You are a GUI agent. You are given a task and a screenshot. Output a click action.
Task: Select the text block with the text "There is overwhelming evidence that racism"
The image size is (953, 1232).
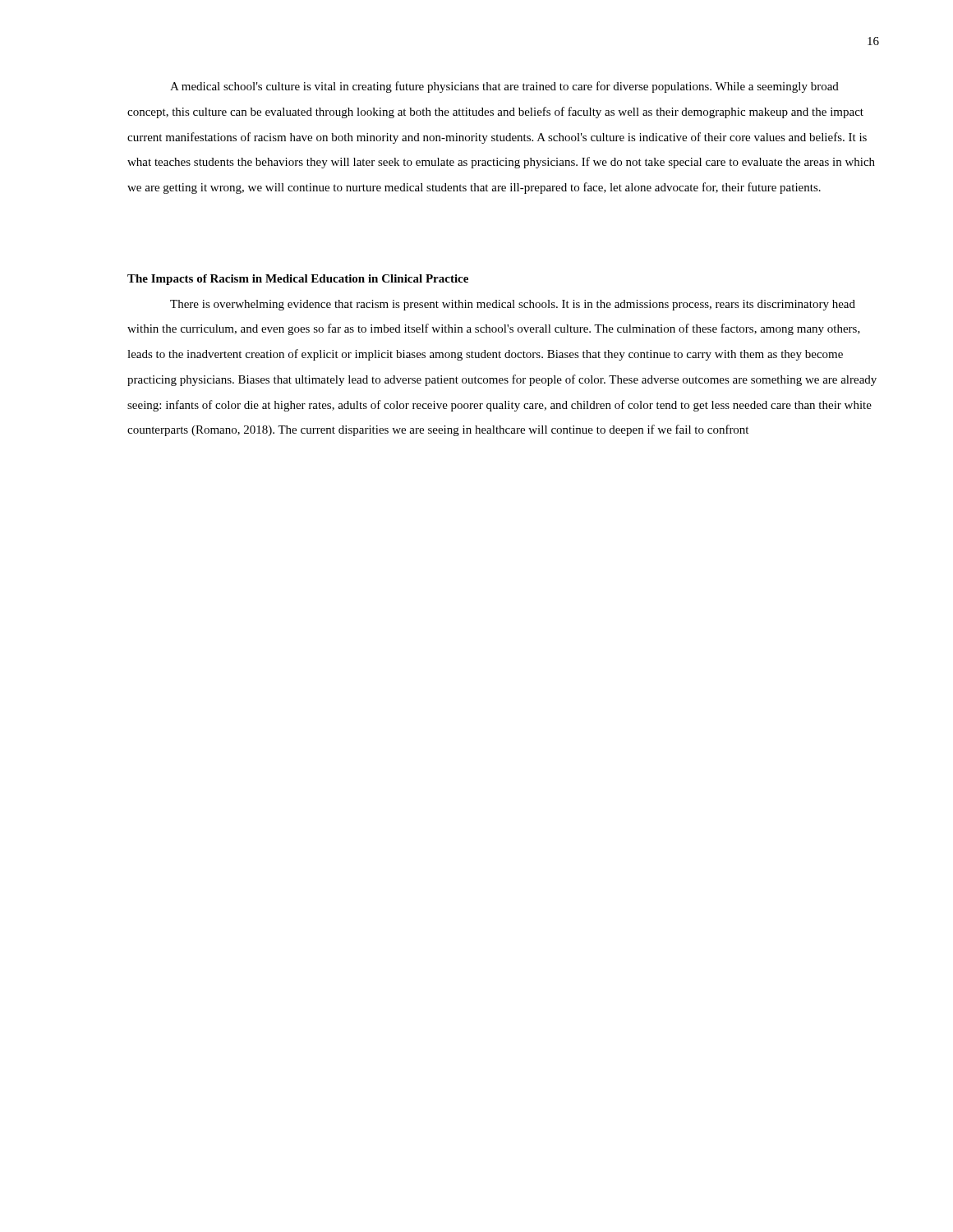pyautogui.click(x=502, y=367)
